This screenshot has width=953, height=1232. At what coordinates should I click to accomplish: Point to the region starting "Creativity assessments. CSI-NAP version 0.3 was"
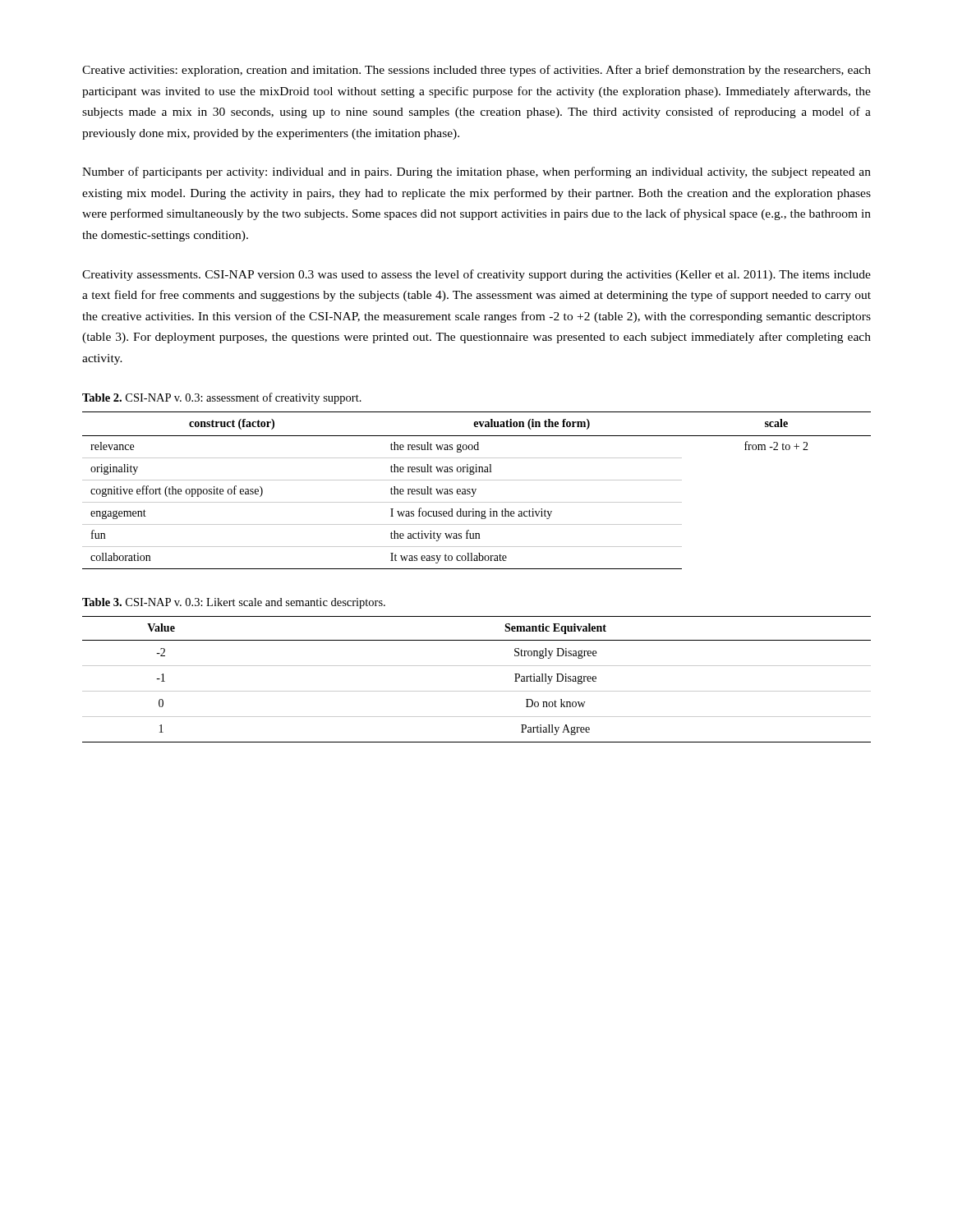coord(476,315)
